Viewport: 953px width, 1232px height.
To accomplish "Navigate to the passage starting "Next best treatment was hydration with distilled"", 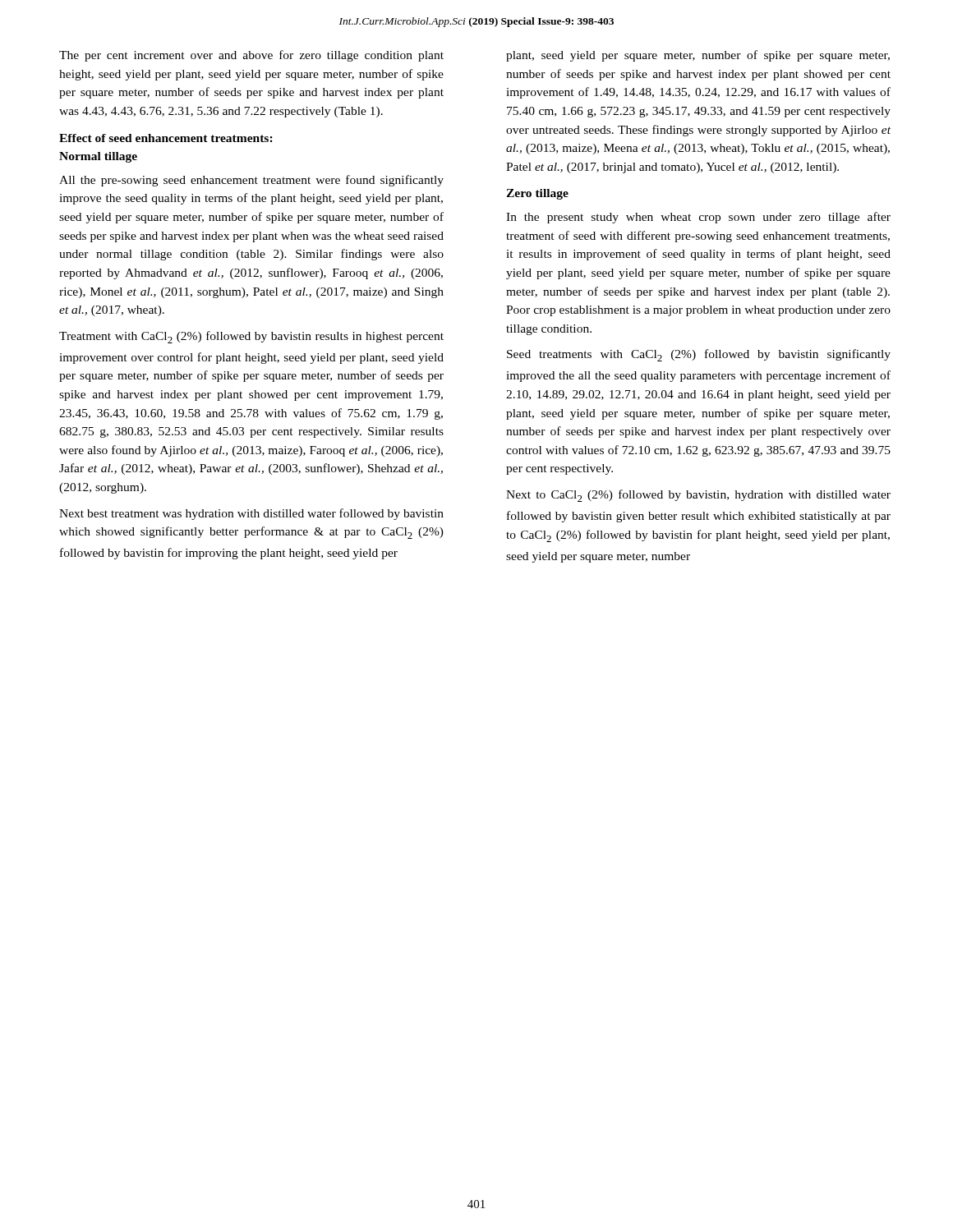I will [x=251, y=533].
